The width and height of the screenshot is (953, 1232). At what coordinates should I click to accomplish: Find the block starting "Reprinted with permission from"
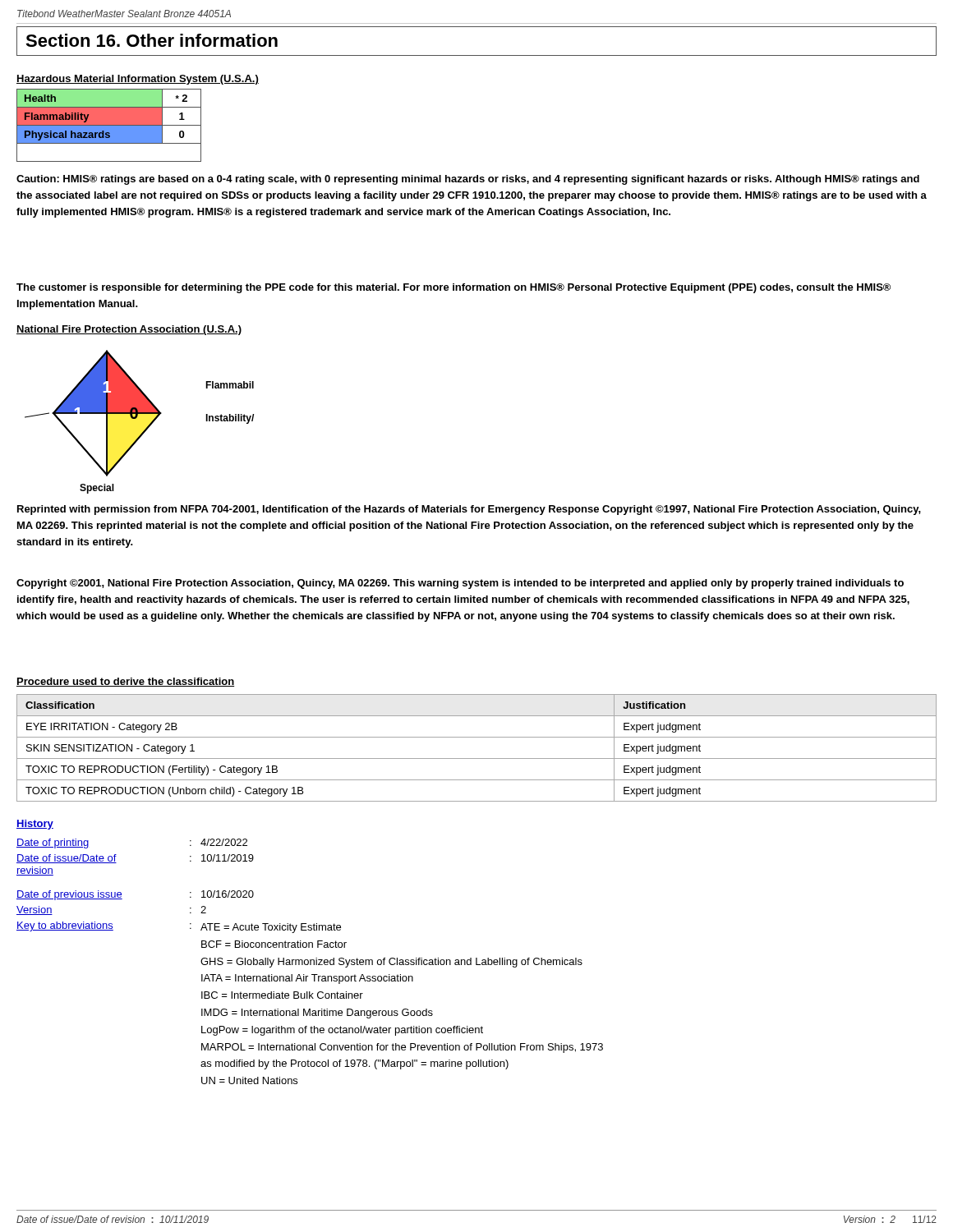(x=469, y=525)
